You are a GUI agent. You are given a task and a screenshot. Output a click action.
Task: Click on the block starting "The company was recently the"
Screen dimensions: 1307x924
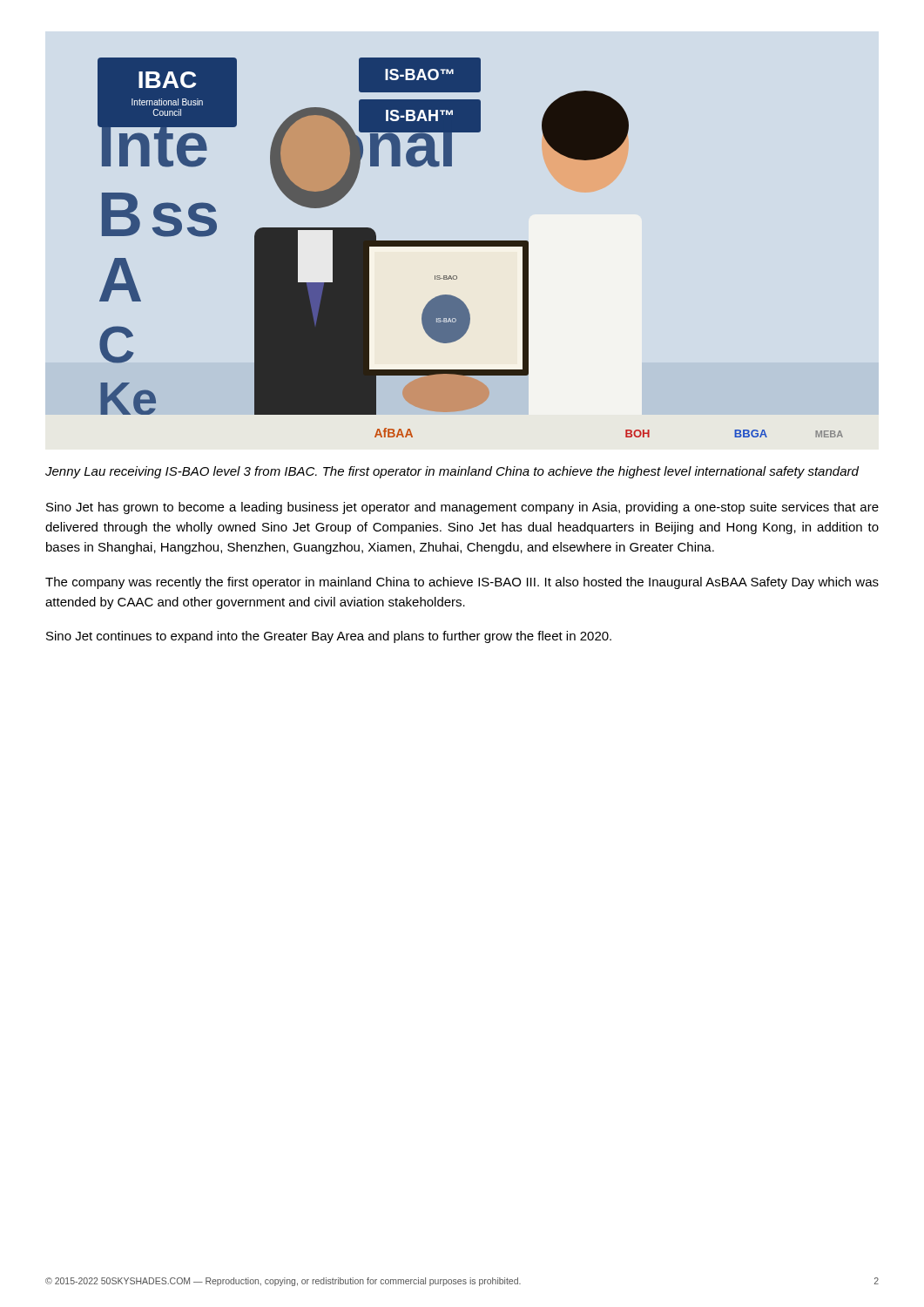click(x=462, y=591)
